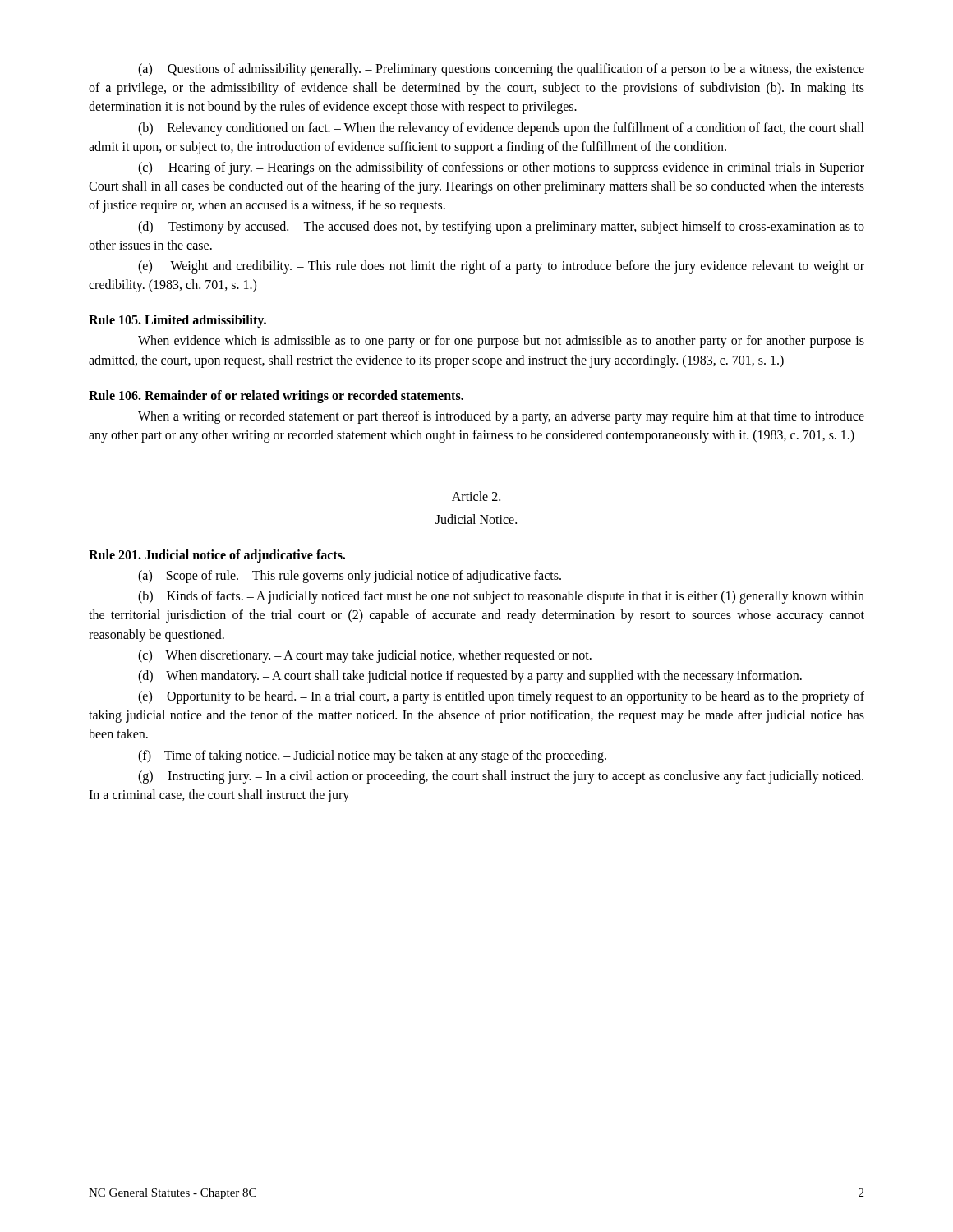Select the section header containing "Rule 106. Remainder of or related writings"
Image resolution: width=953 pixels, height=1232 pixels.
[276, 397]
